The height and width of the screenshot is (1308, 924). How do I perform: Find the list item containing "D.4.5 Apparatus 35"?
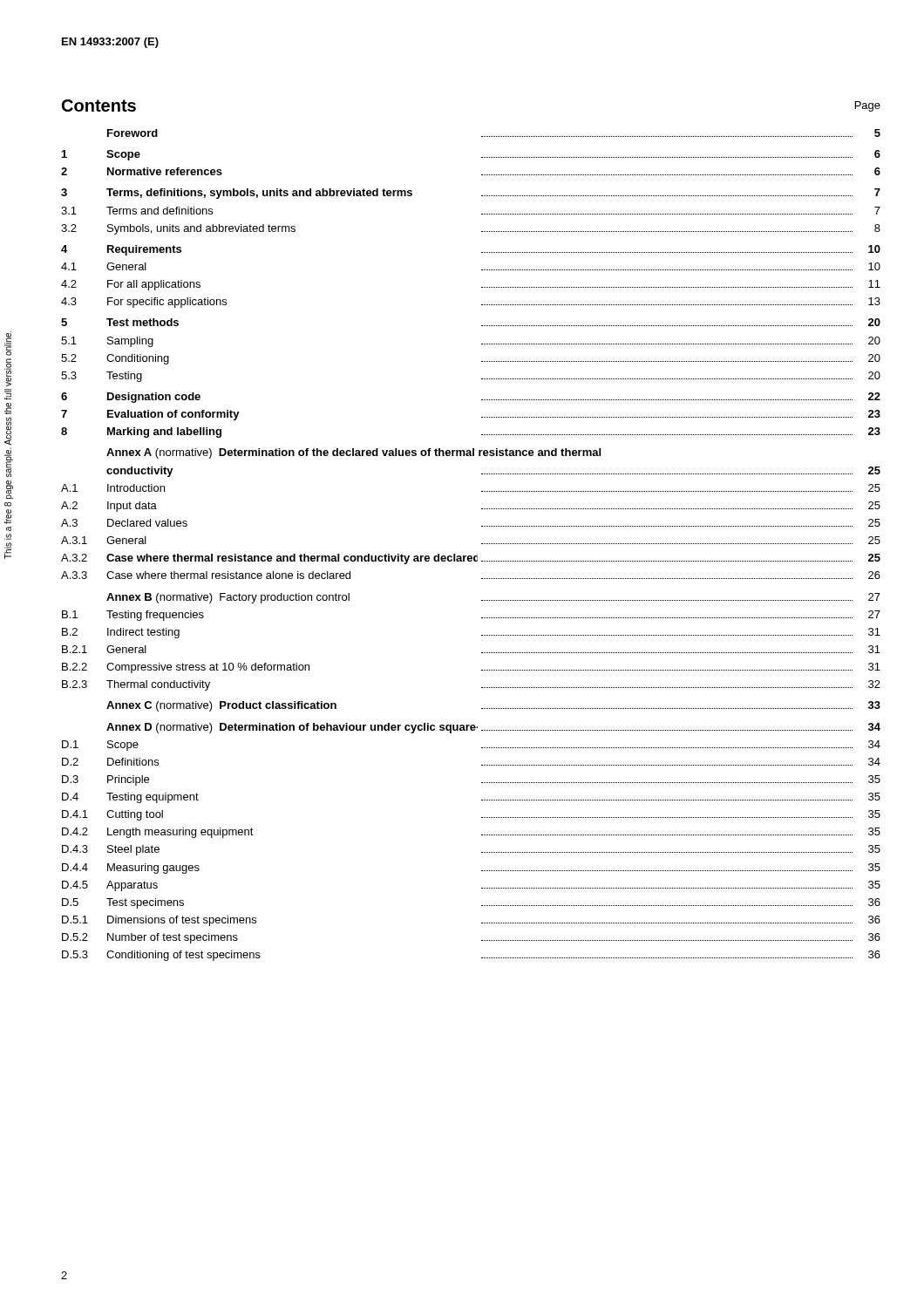[471, 885]
